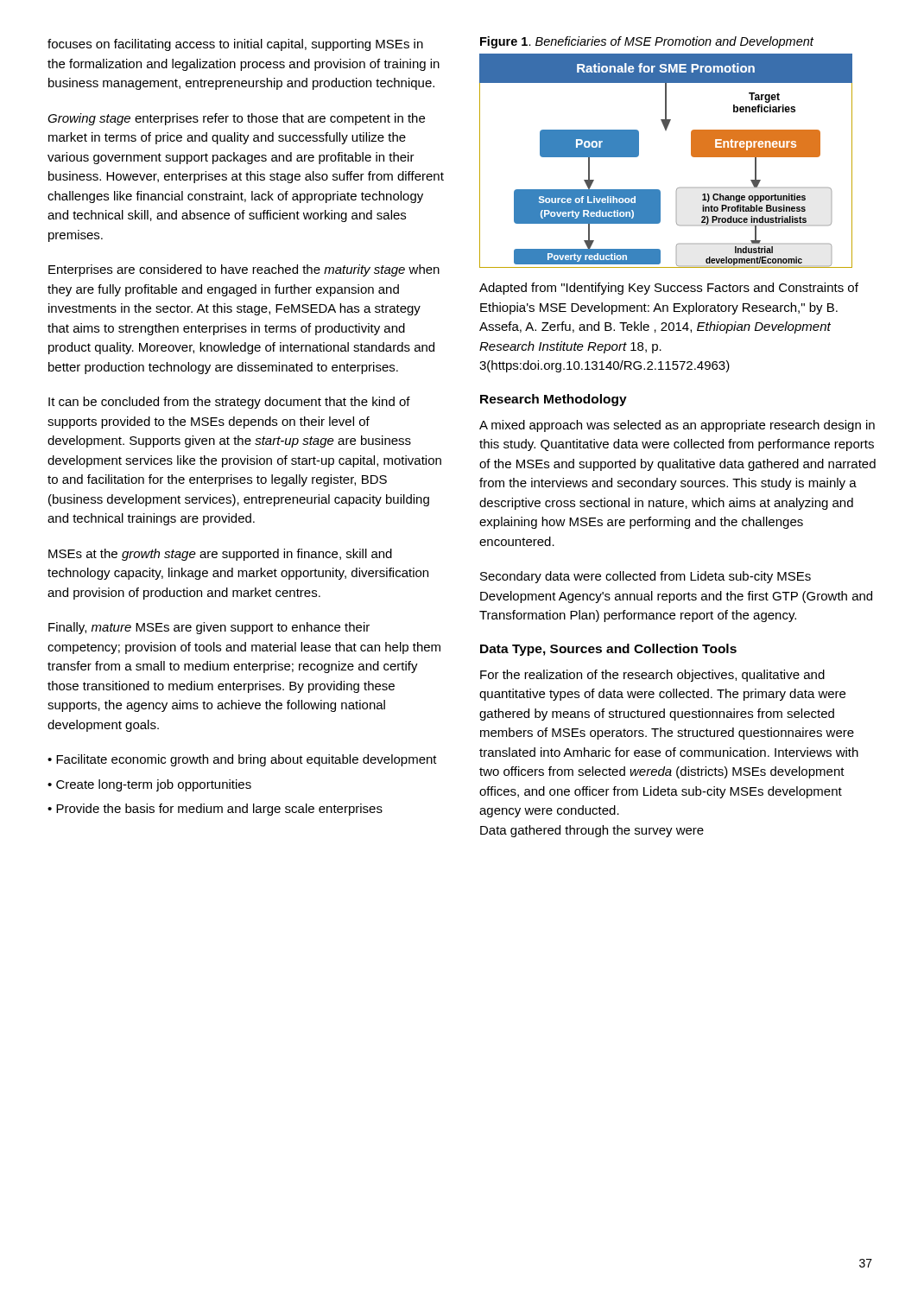Click on the region starting "focuses on facilitating access to initial capital, supporting"
The width and height of the screenshot is (924, 1296).
(x=244, y=63)
